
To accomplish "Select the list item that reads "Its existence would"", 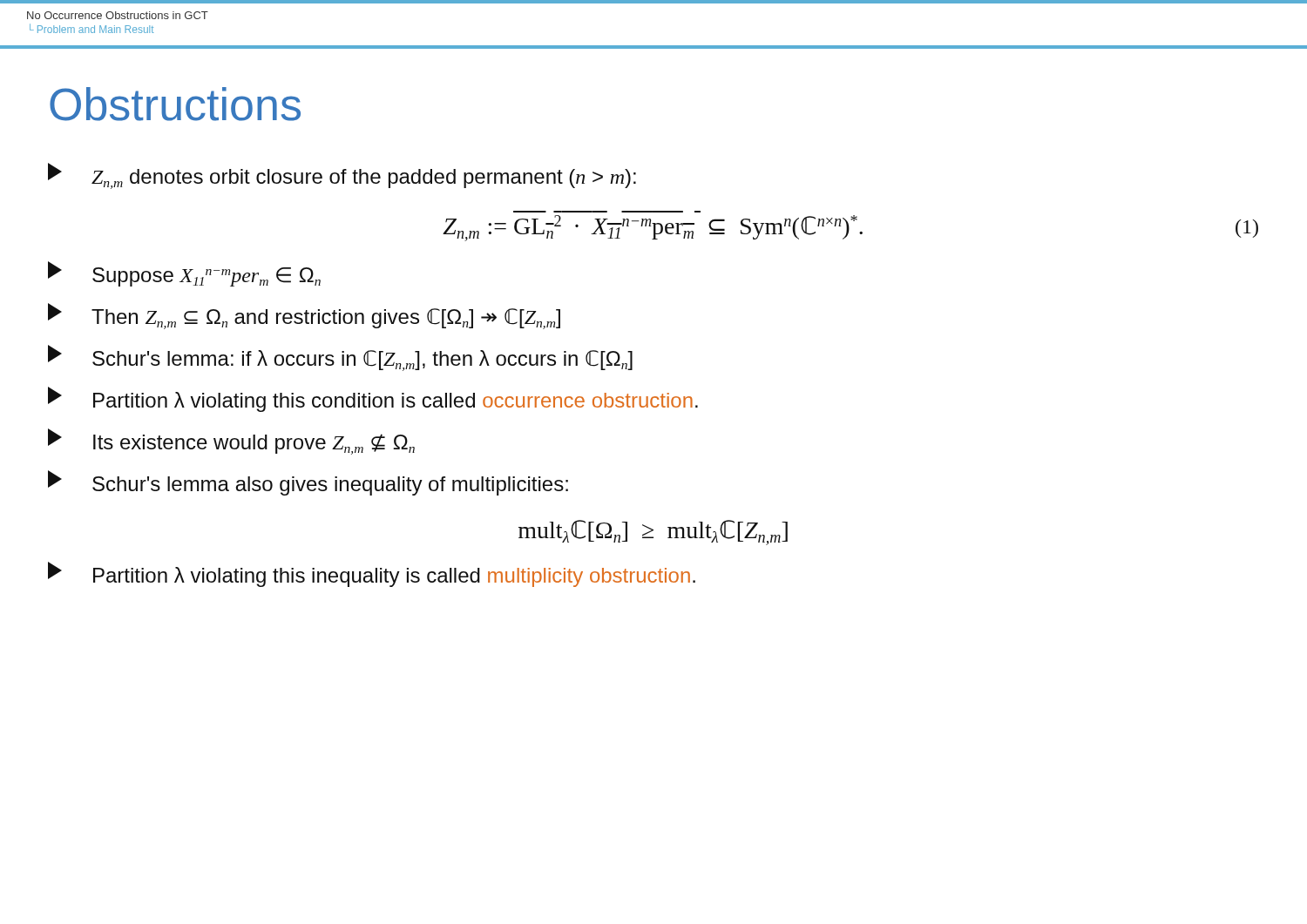I will coord(232,442).
